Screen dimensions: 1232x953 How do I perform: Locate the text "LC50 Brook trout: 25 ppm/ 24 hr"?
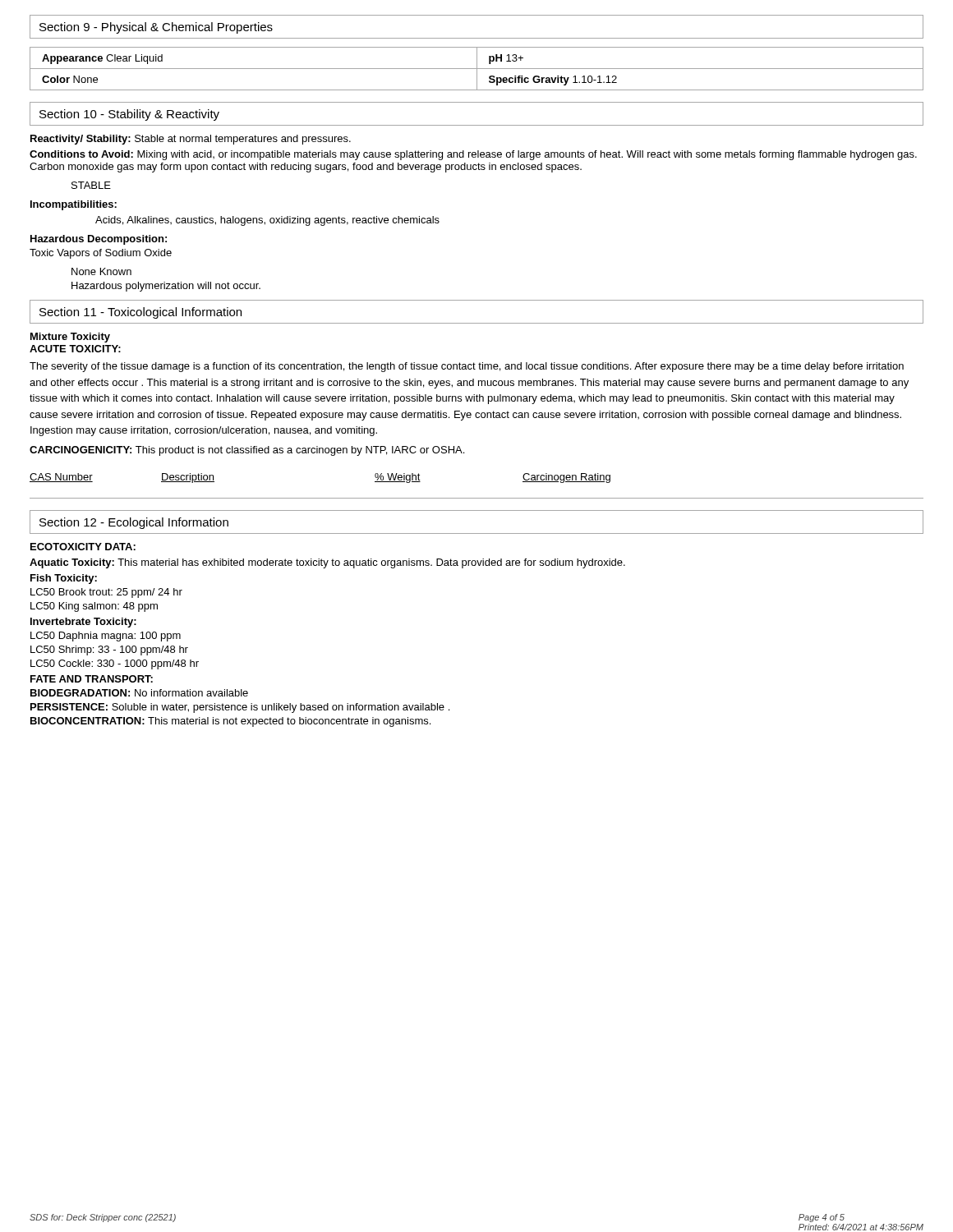pos(106,591)
